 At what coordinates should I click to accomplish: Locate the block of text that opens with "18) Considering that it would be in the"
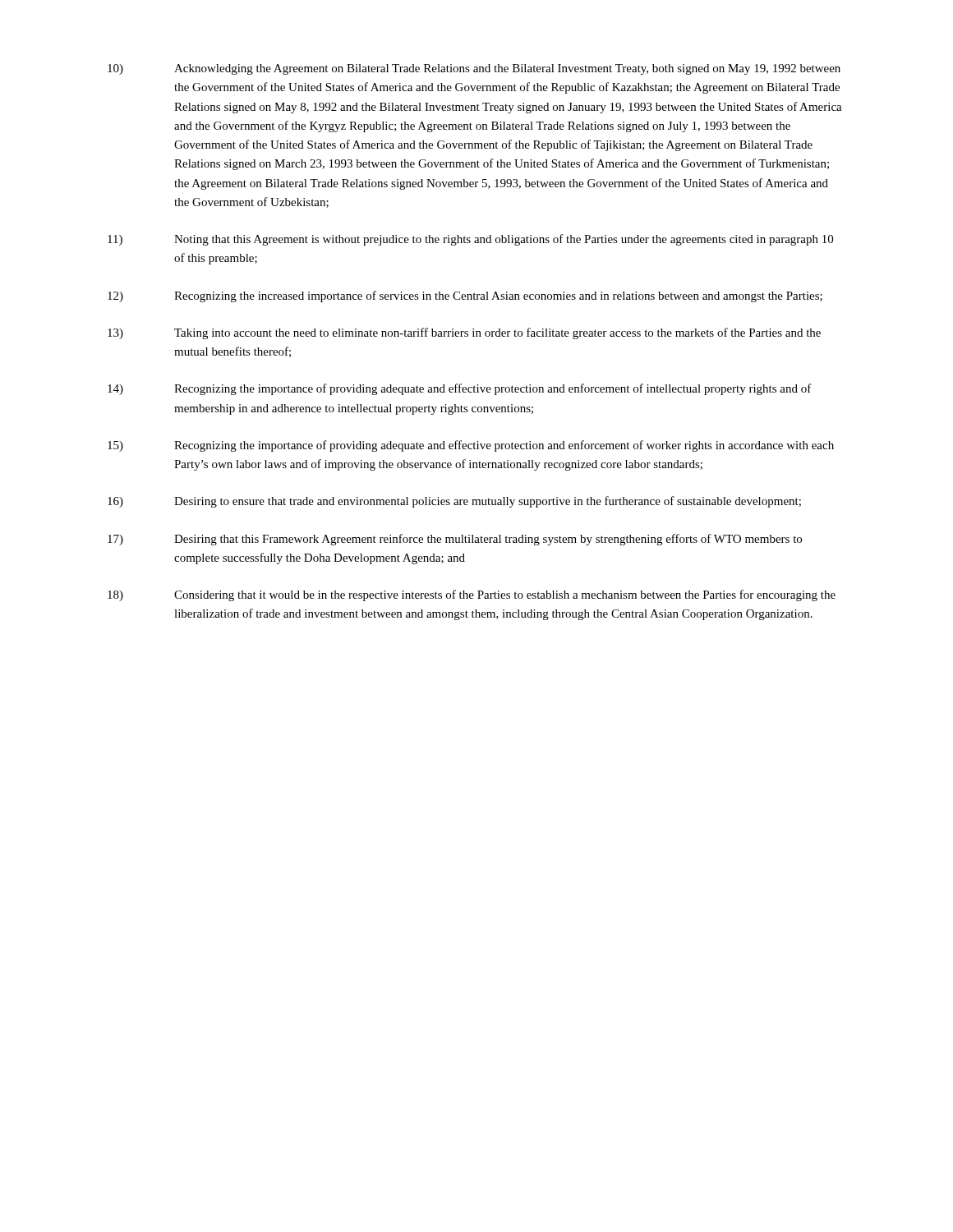(x=476, y=605)
